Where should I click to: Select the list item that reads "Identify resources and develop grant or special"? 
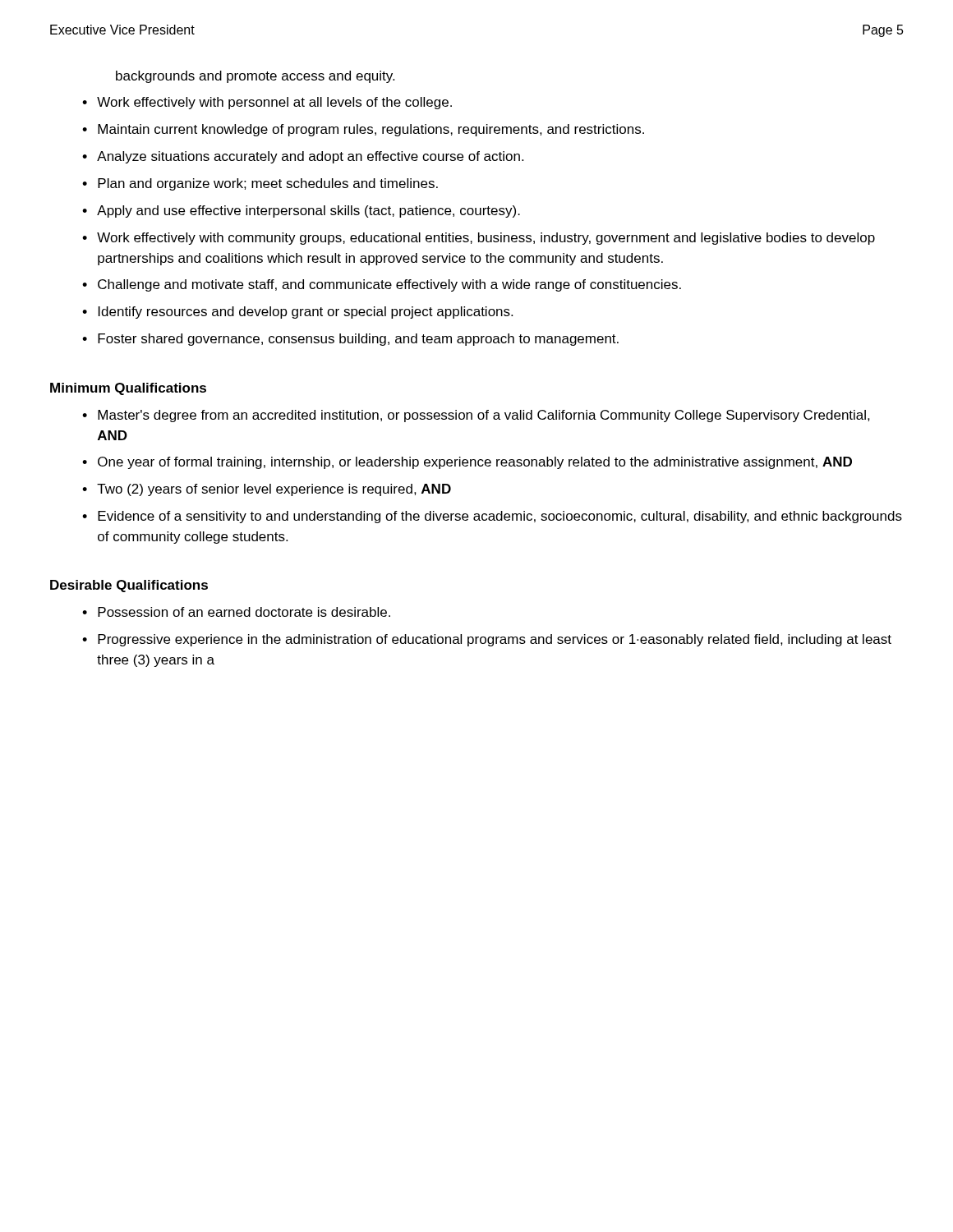pos(500,311)
